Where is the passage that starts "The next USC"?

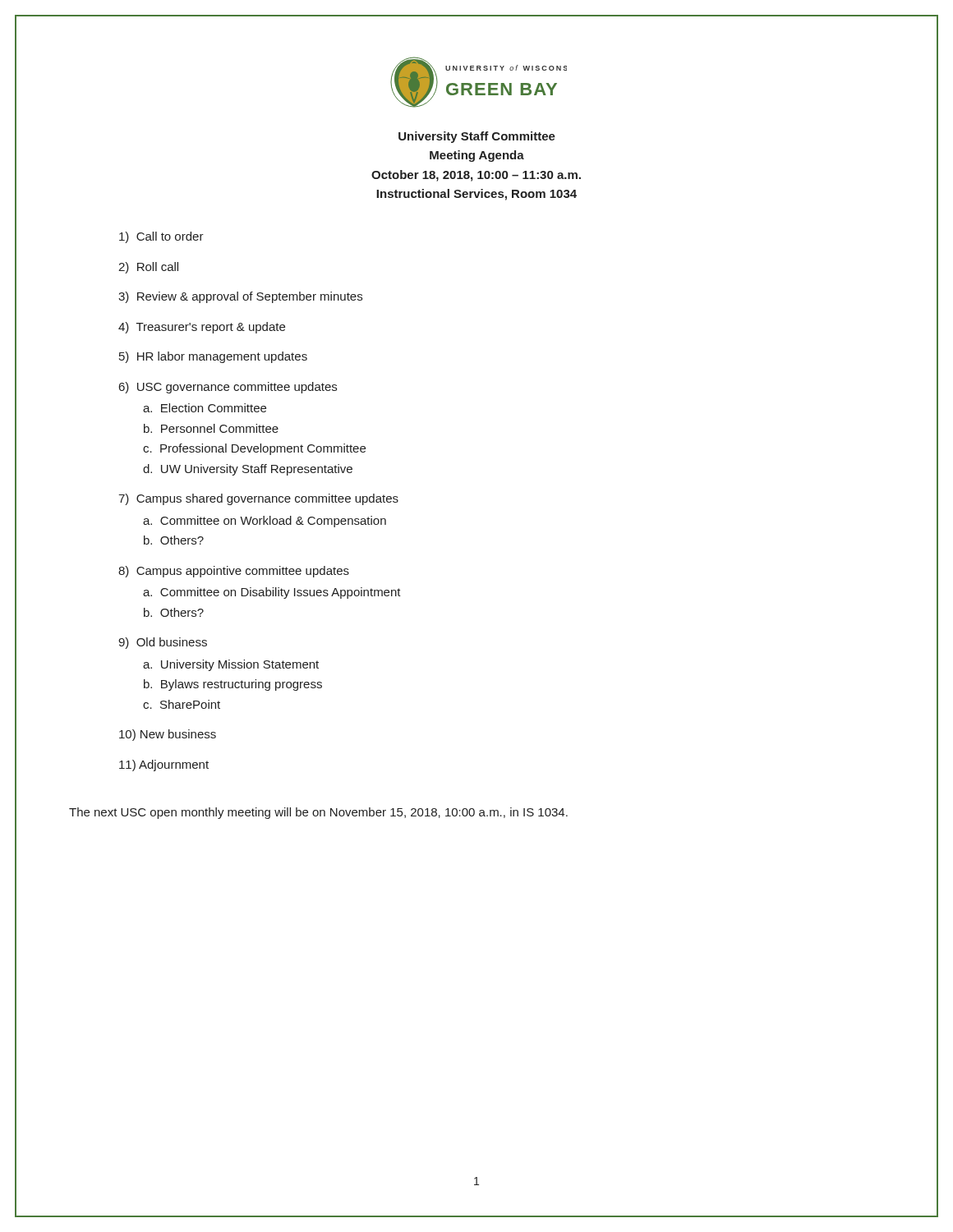[x=319, y=812]
